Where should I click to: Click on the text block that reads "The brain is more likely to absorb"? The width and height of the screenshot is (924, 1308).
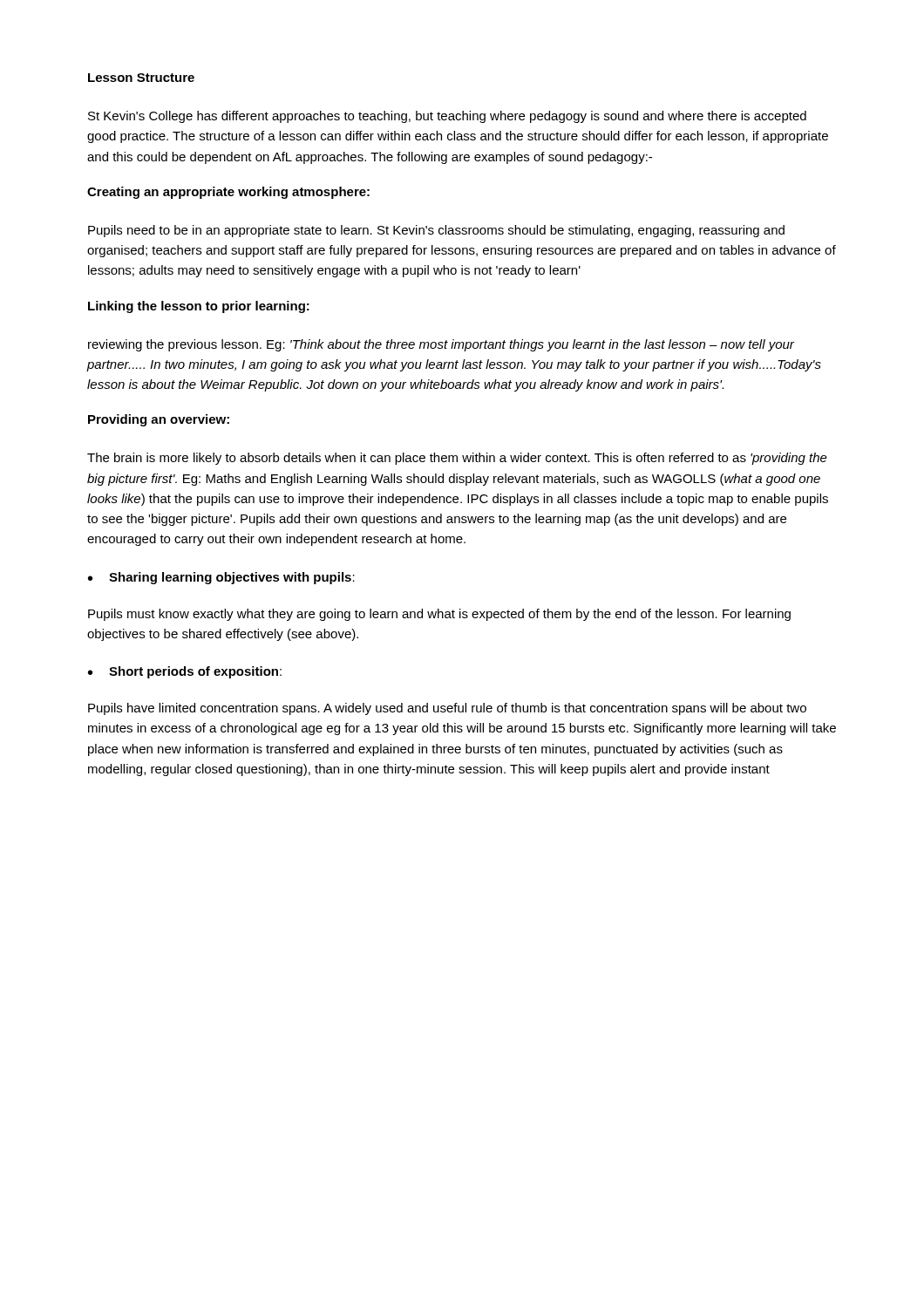tap(458, 498)
